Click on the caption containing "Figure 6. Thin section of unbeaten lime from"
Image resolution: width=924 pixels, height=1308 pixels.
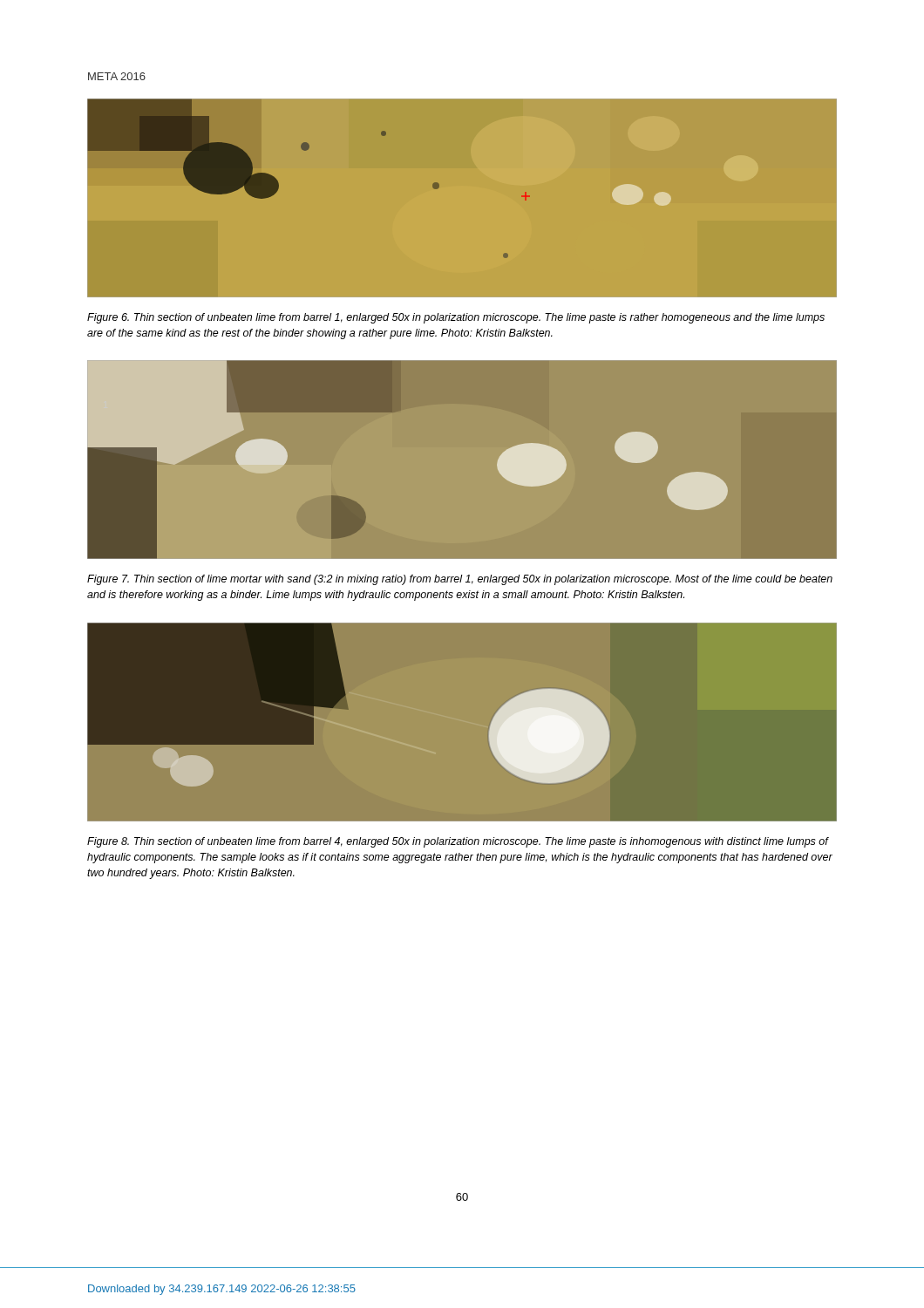456,325
